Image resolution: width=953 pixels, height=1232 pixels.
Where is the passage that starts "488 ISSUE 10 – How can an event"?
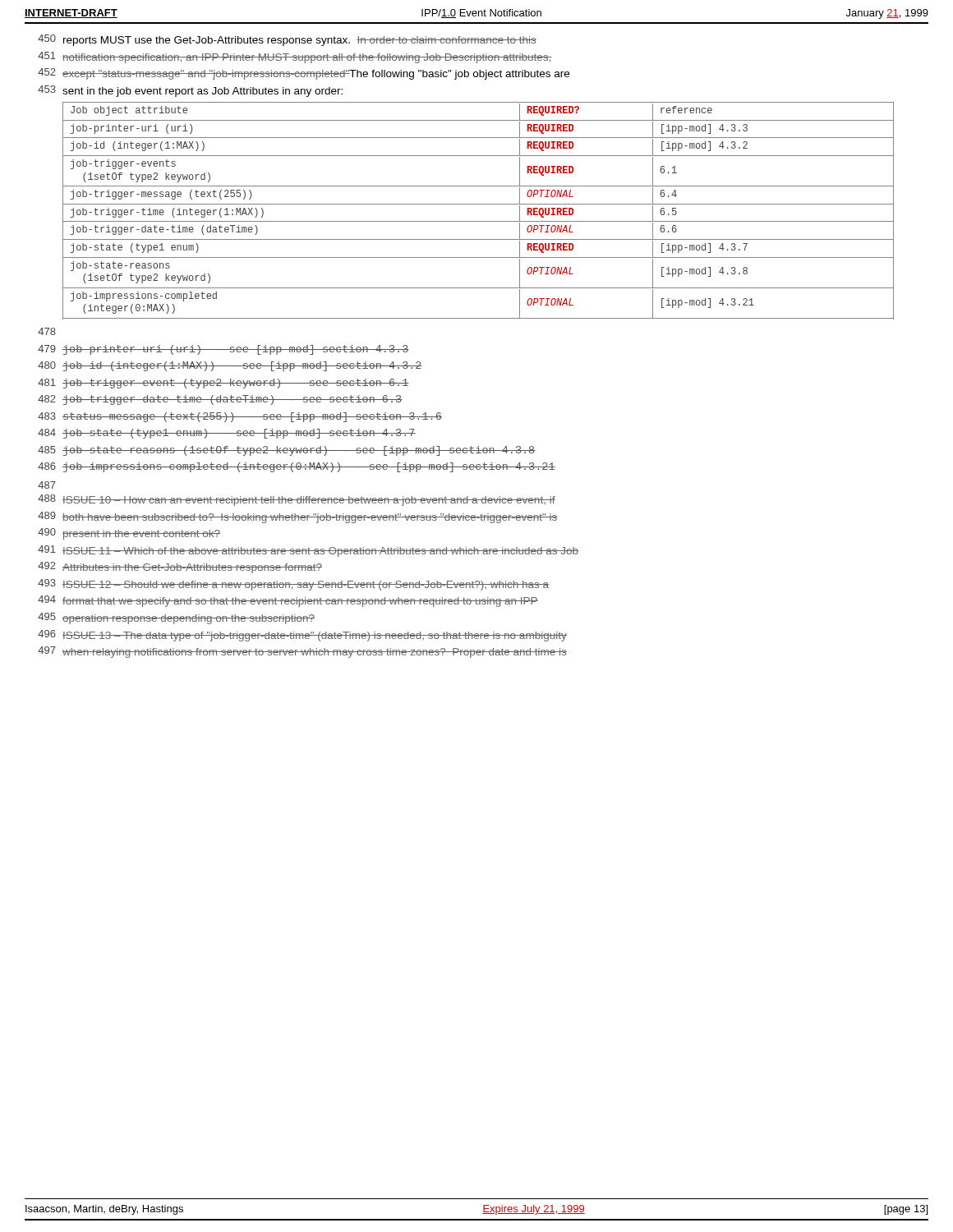(476, 517)
